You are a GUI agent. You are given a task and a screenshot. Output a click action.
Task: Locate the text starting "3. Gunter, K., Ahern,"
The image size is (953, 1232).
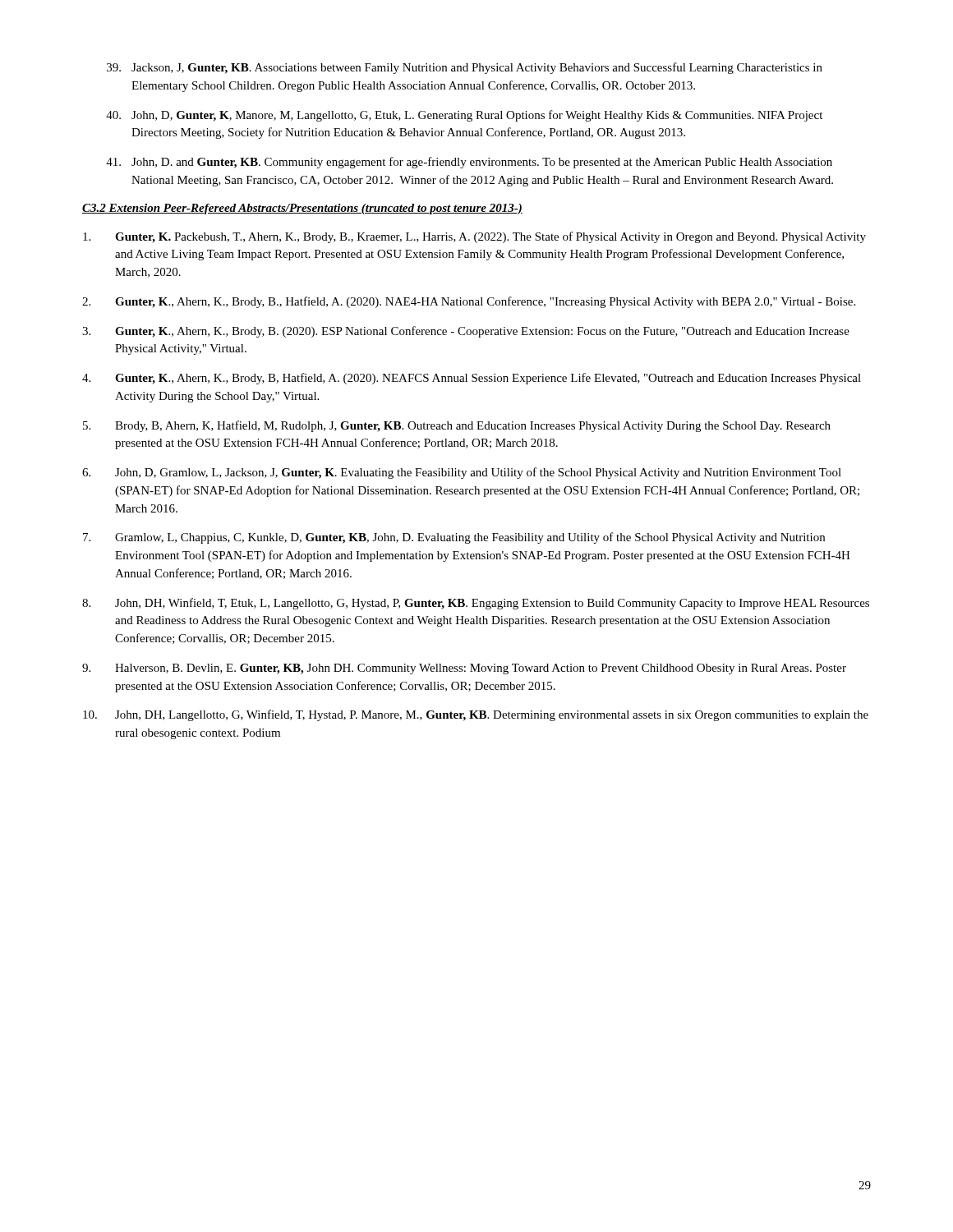[476, 340]
